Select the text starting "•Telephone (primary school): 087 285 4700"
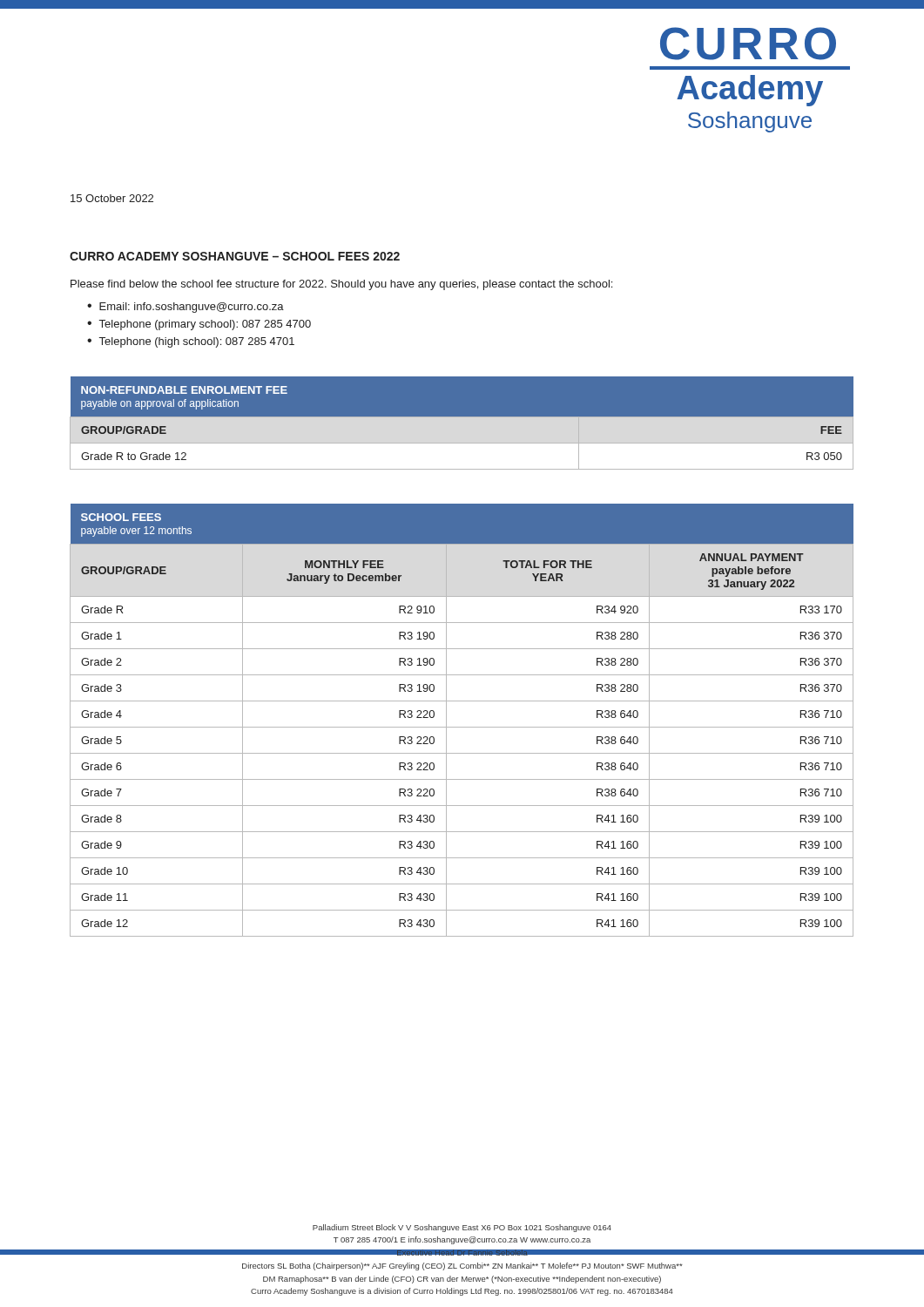Screen dimensions: 1307x924 199,323
